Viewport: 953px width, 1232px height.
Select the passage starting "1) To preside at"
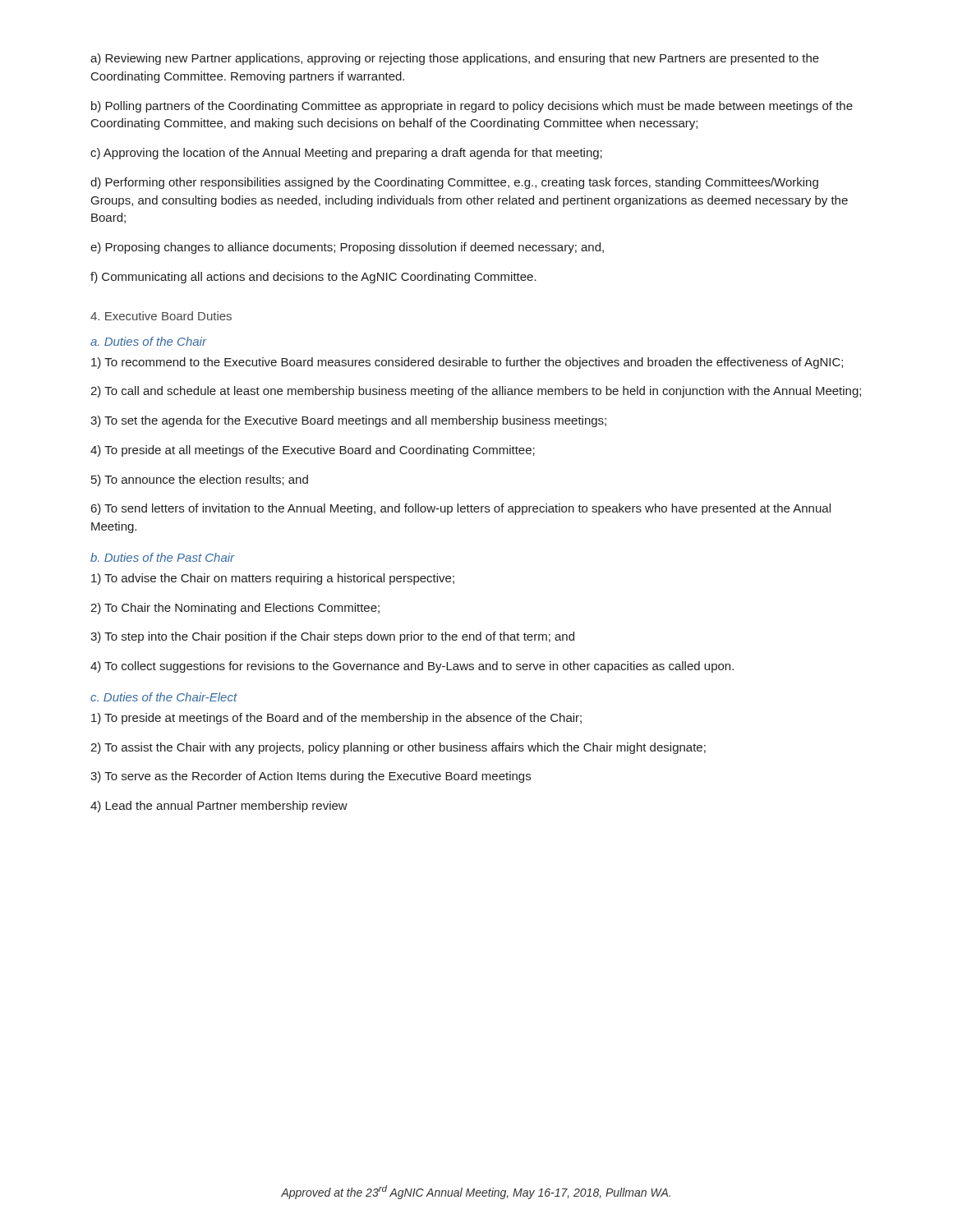pyautogui.click(x=337, y=717)
